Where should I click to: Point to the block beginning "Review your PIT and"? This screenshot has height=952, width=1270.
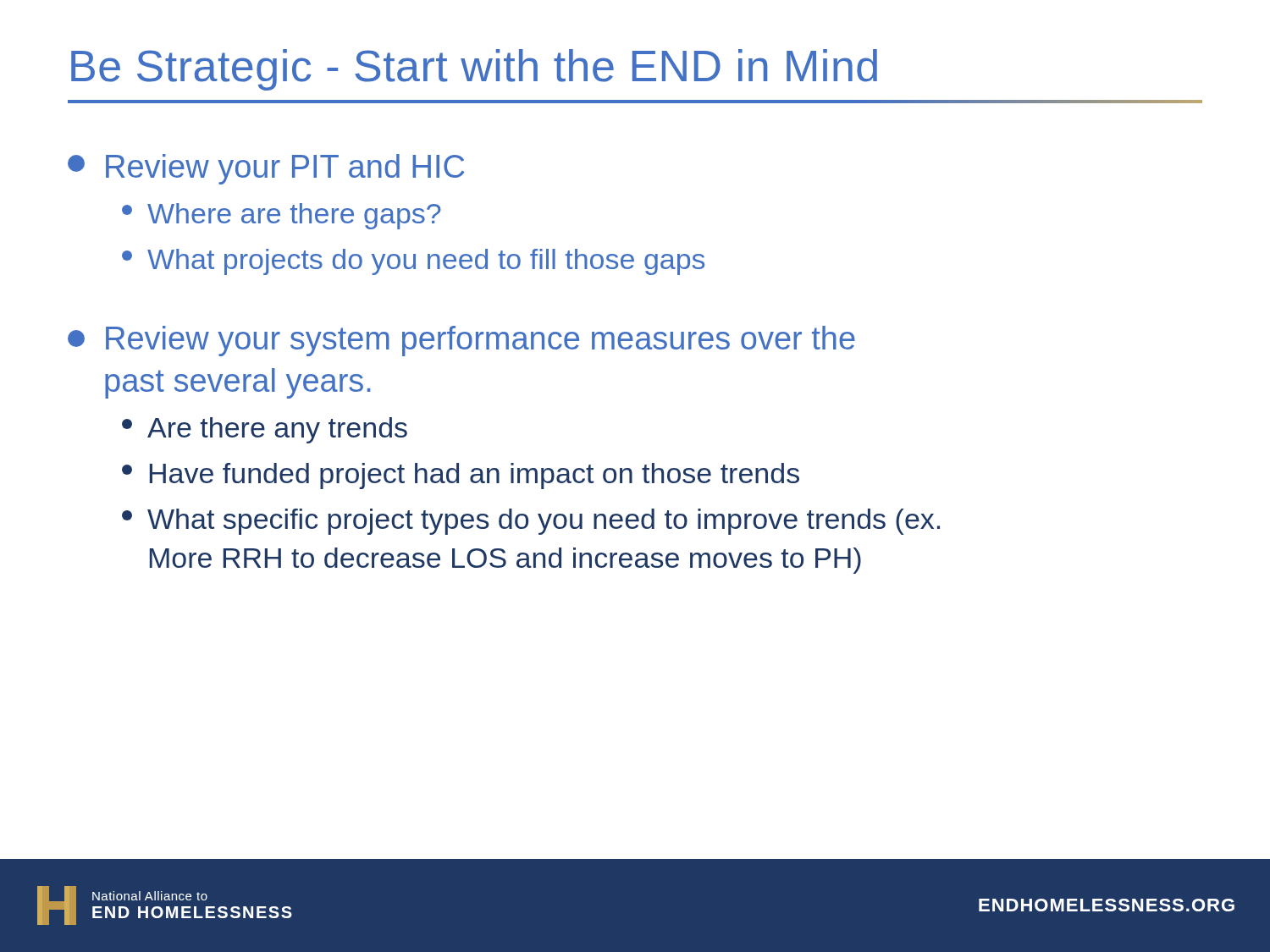[267, 167]
